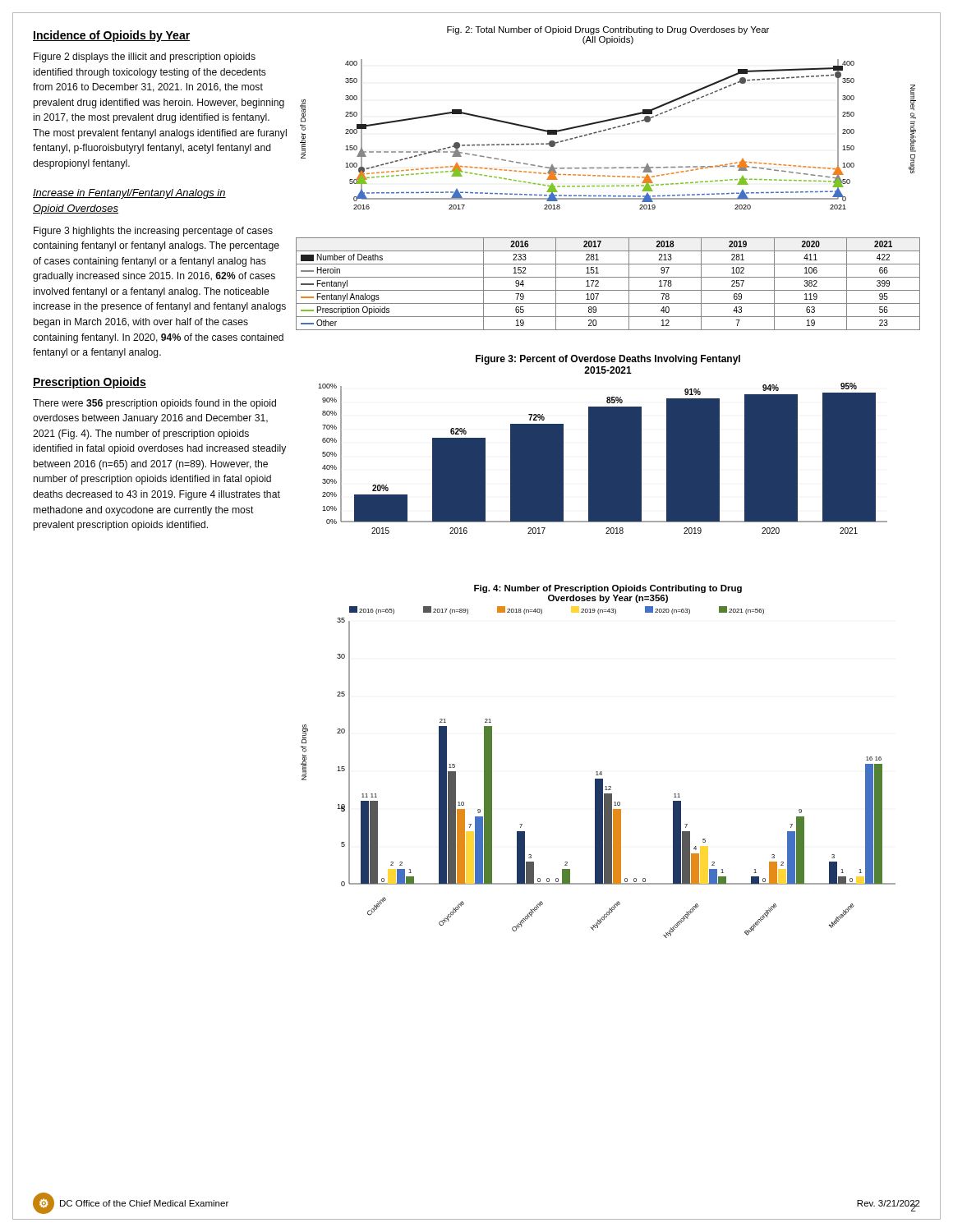Click the caption that begins "Fig. 2: Total Number of Opioid"
This screenshot has width=953, height=1232.
(x=608, y=34)
